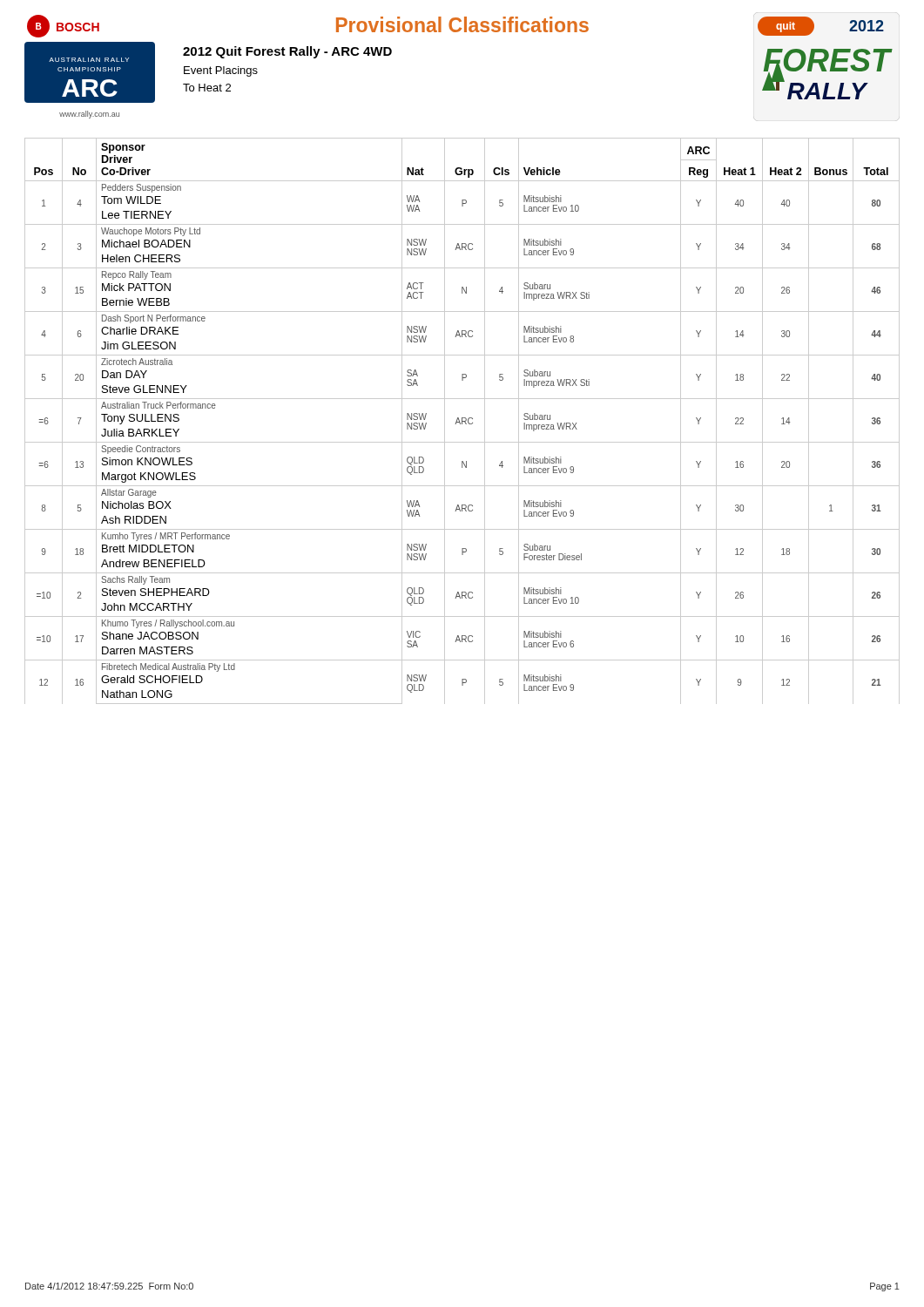
Task: Find the section header that reads "2012 Quit Forest Rally -"
Action: (288, 51)
